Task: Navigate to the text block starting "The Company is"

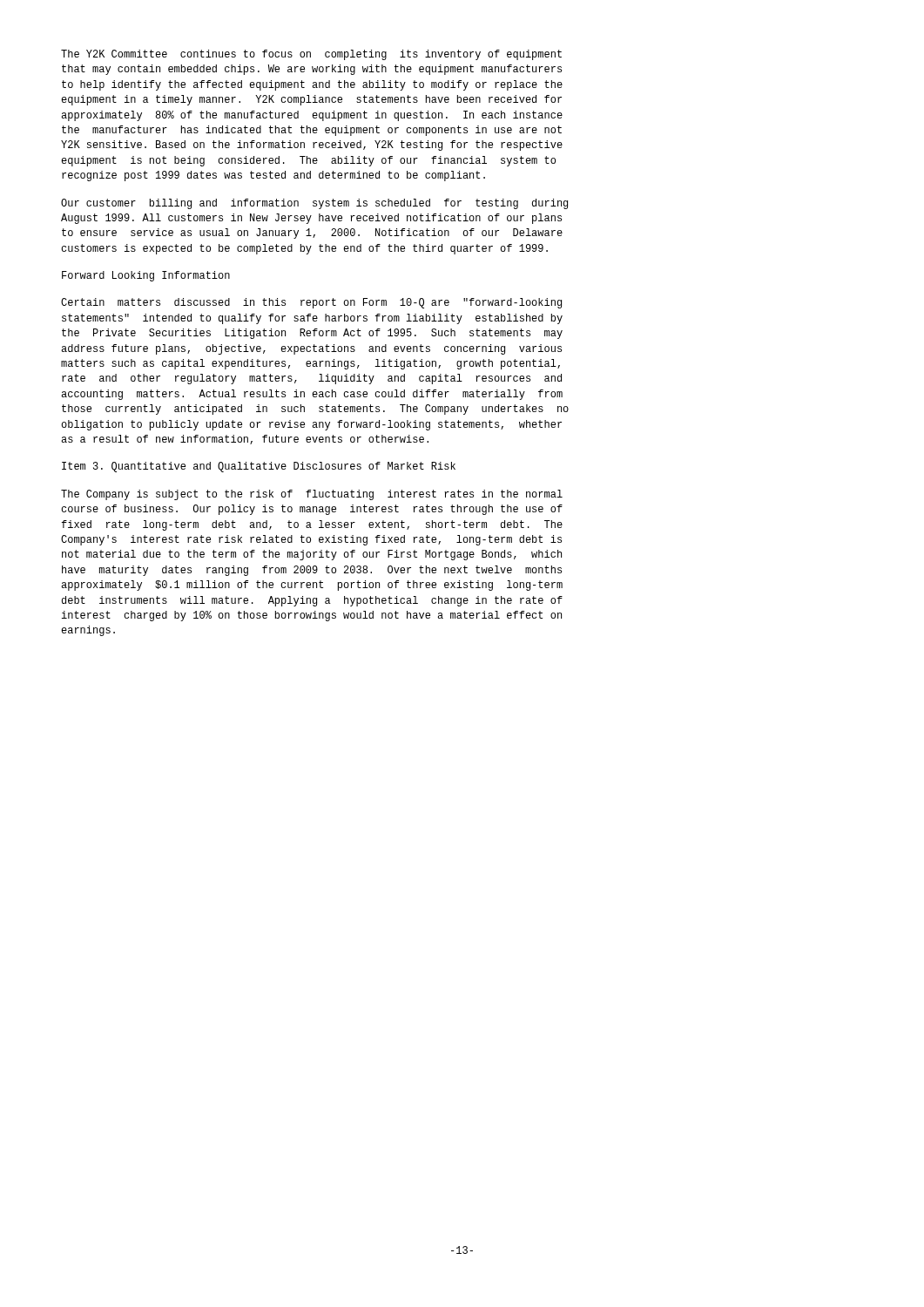Action: pyautogui.click(x=312, y=563)
